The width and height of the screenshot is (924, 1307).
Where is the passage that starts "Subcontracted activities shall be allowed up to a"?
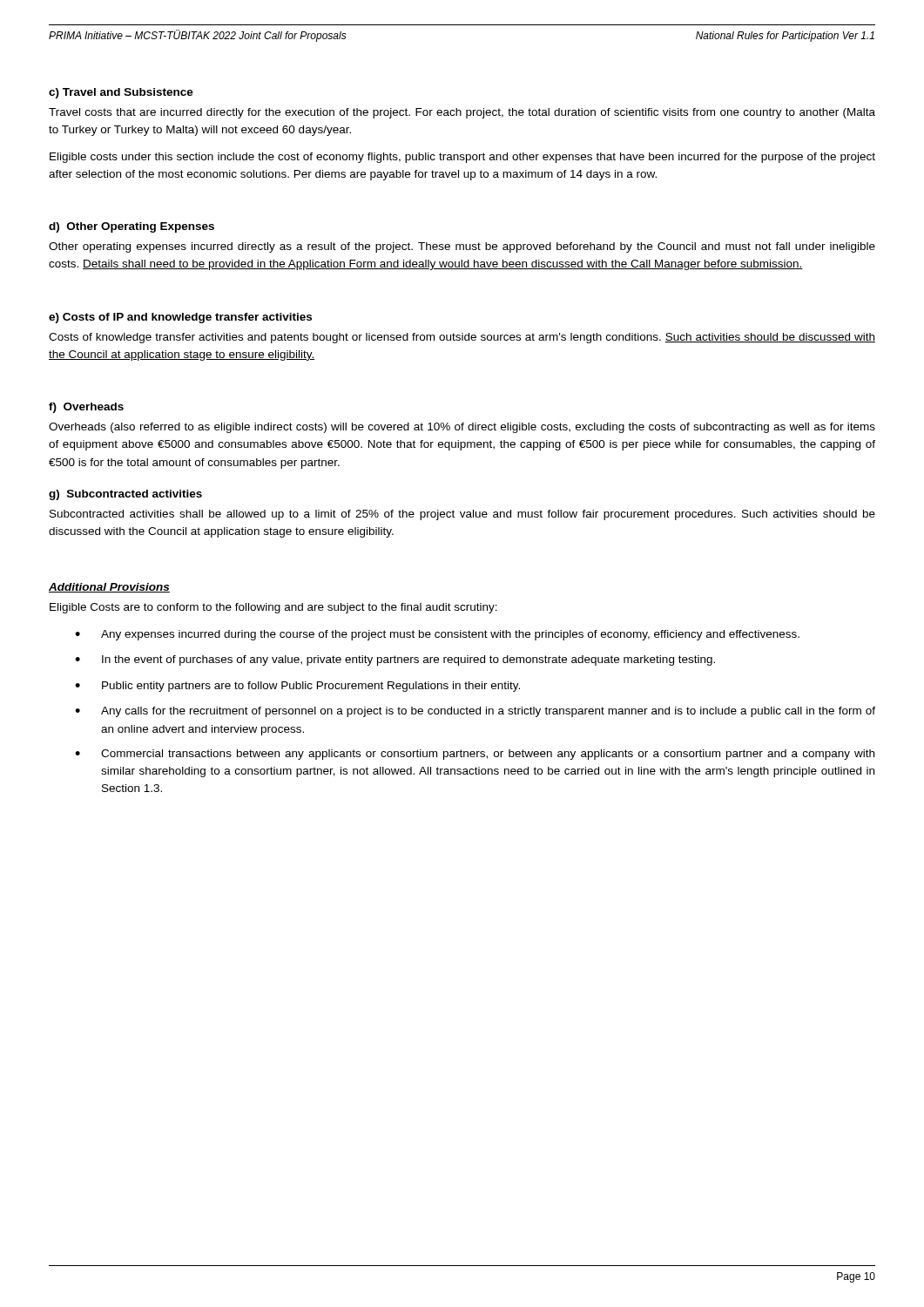462,522
